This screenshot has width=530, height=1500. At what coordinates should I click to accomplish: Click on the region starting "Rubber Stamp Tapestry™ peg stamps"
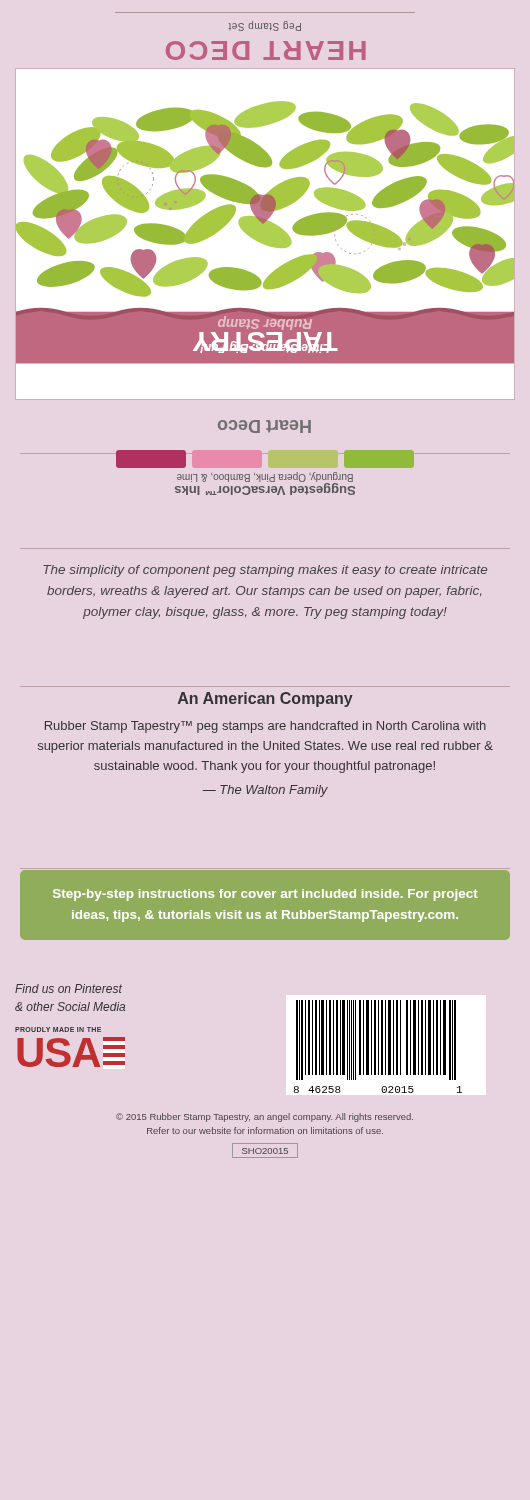click(x=265, y=759)
